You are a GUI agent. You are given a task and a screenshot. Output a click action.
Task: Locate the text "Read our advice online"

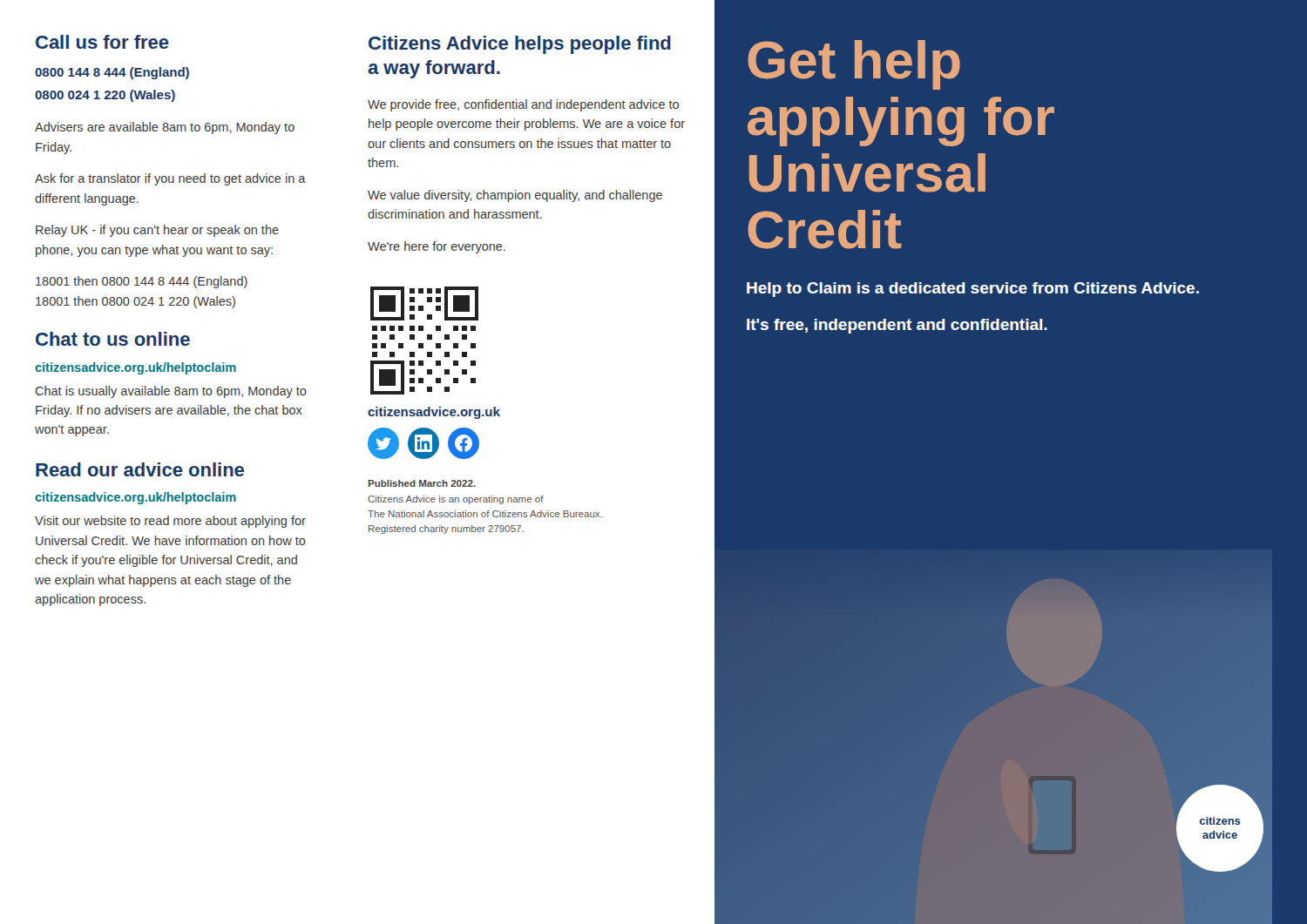(140, 470)
